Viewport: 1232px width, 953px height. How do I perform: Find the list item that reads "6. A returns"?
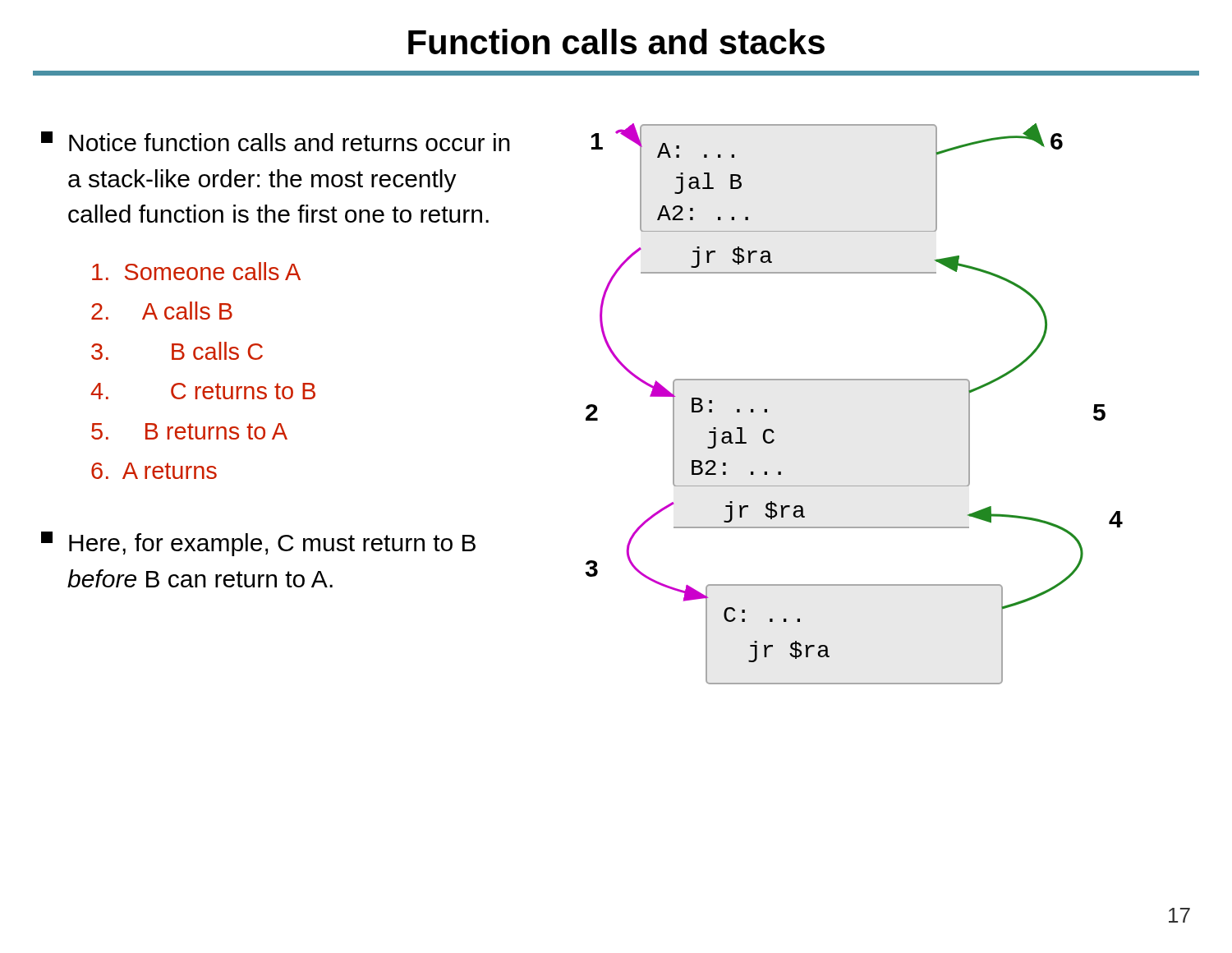click(x=154, y=471)
